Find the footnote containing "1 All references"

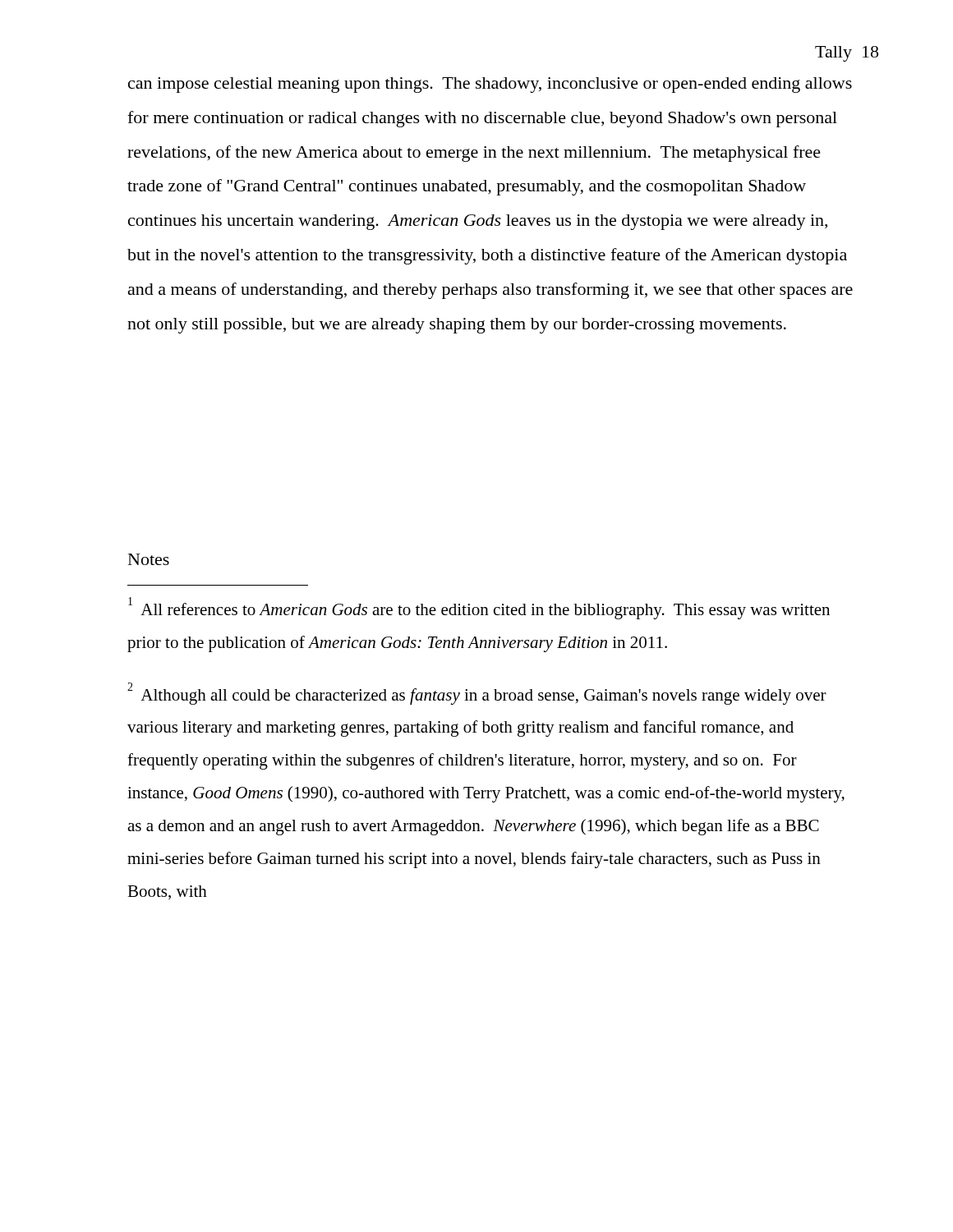479,624
